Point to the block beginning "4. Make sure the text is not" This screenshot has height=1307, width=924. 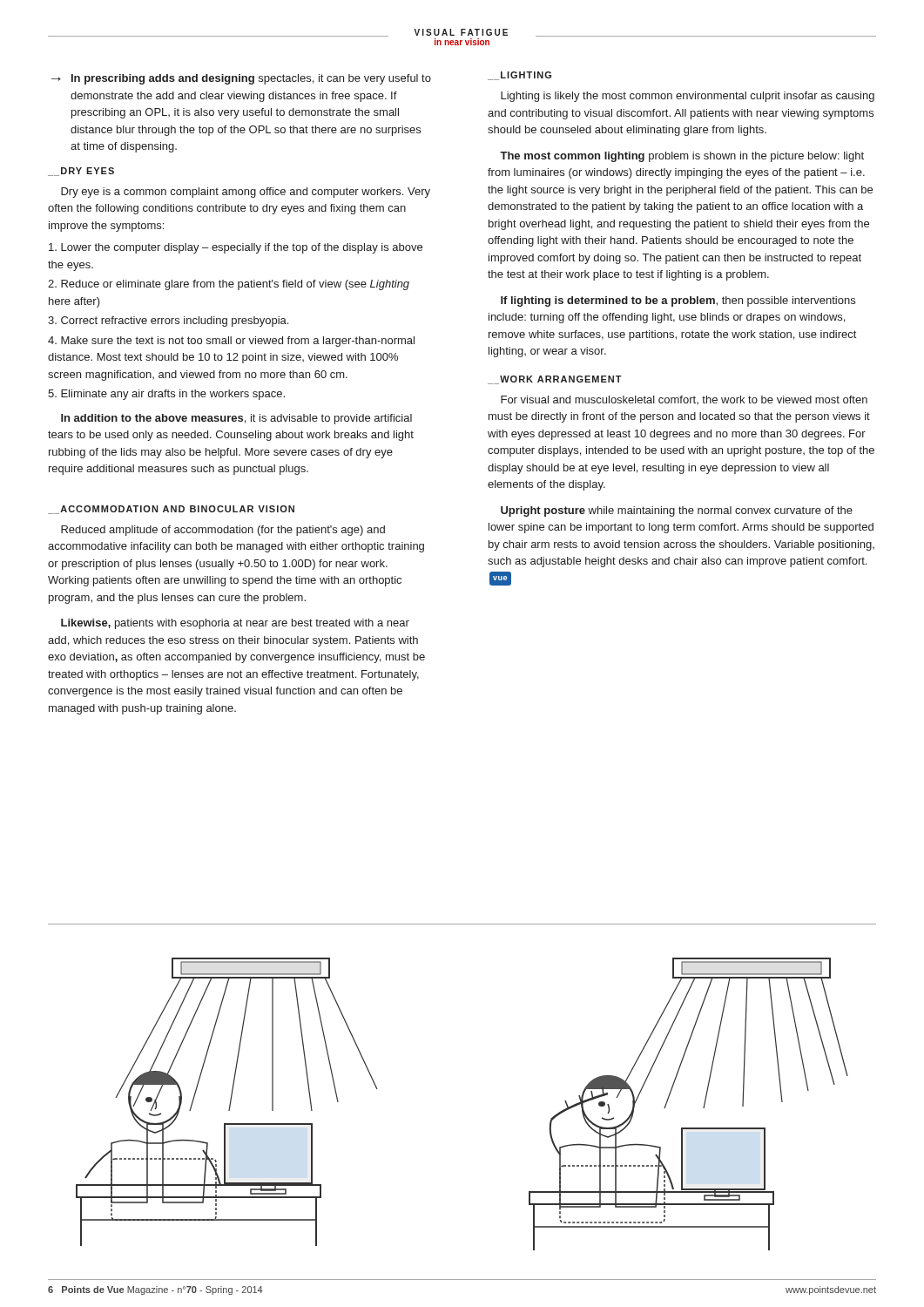click(232, 357)
